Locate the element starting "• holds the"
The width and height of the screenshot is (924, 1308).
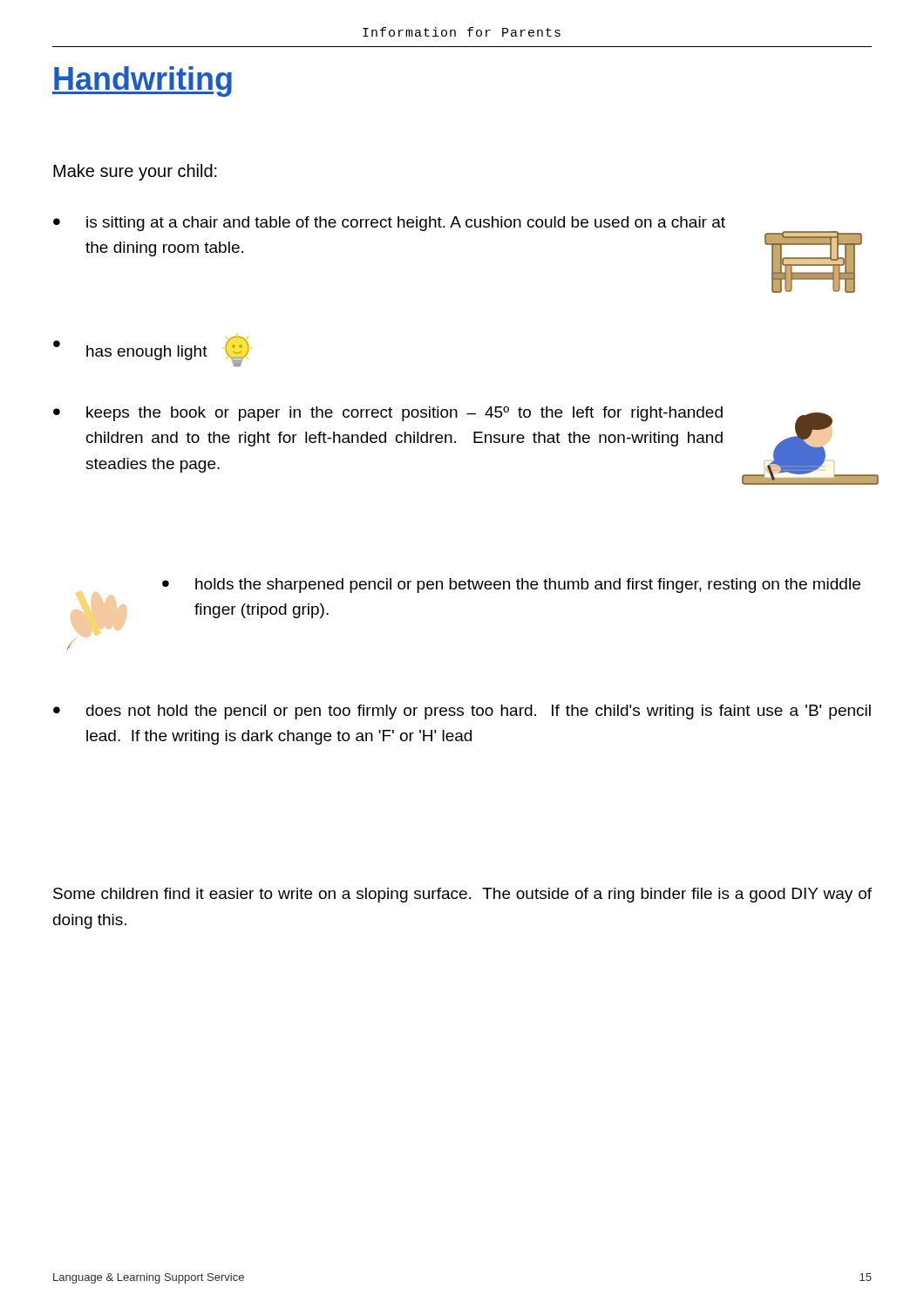tap(516, 597)
